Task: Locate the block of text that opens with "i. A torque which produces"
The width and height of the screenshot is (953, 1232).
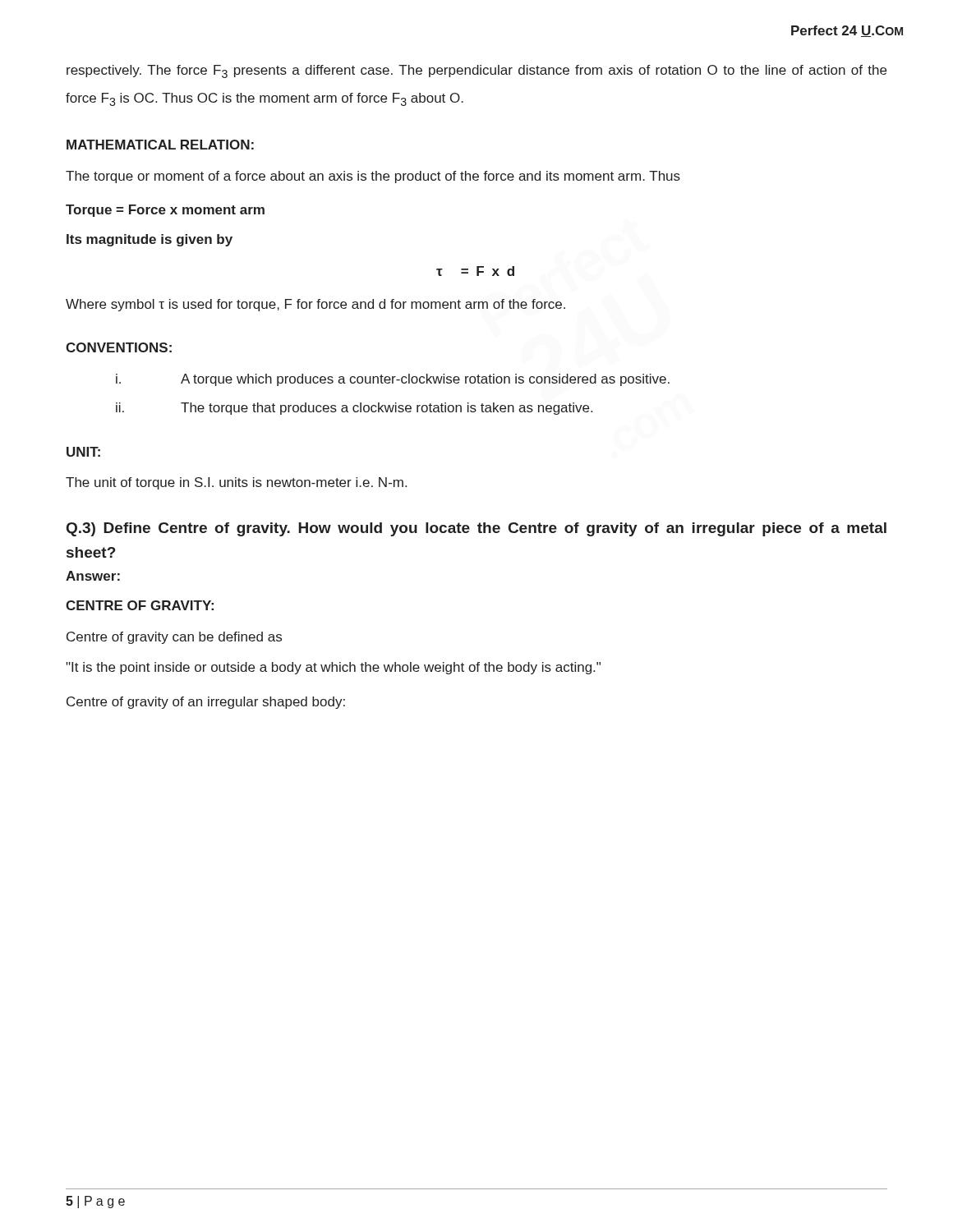Action: pyautogui.click(x=476, y=379)
